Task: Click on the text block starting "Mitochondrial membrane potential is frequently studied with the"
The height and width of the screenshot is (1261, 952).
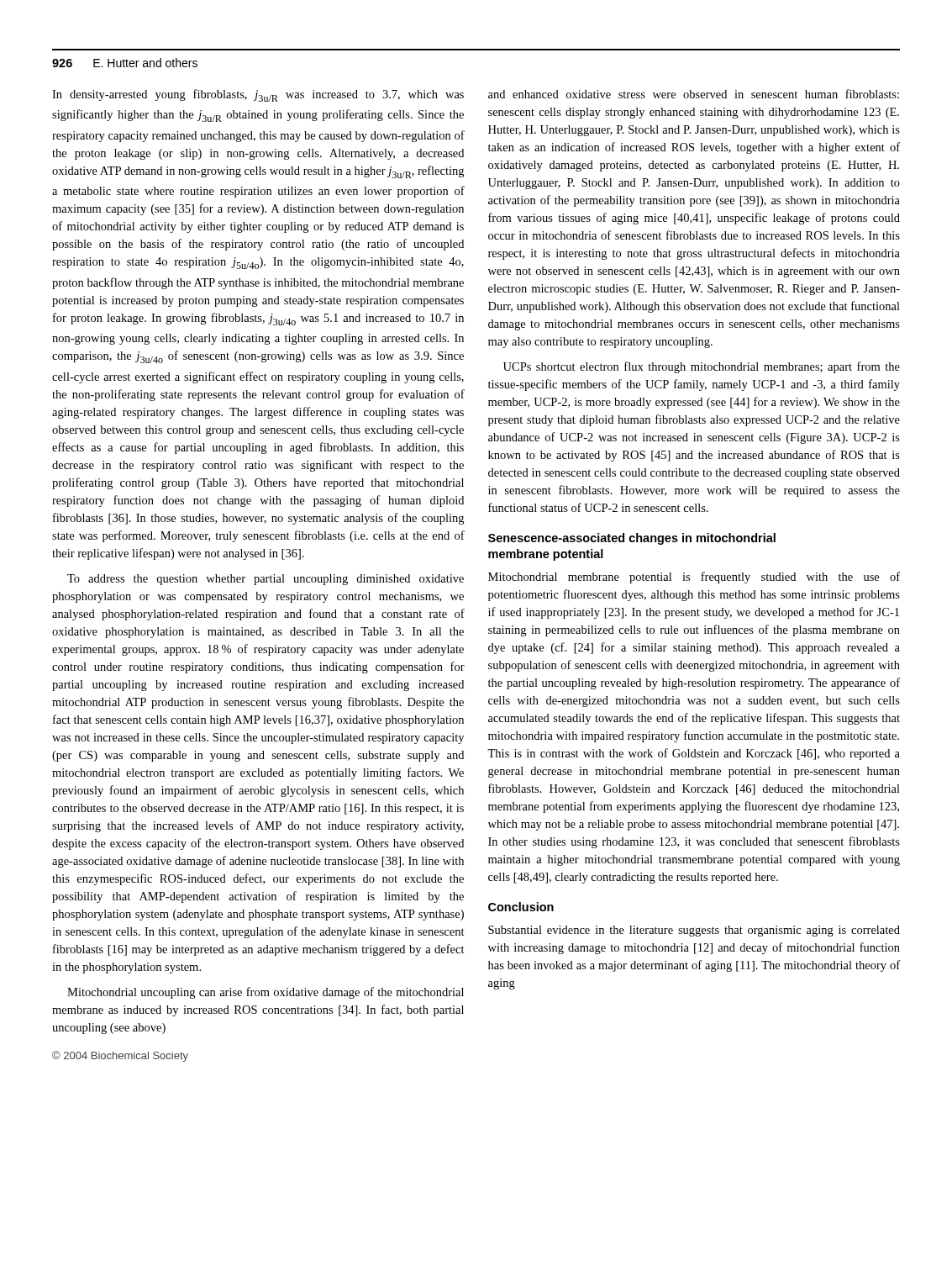Action: tap(694, 727)
